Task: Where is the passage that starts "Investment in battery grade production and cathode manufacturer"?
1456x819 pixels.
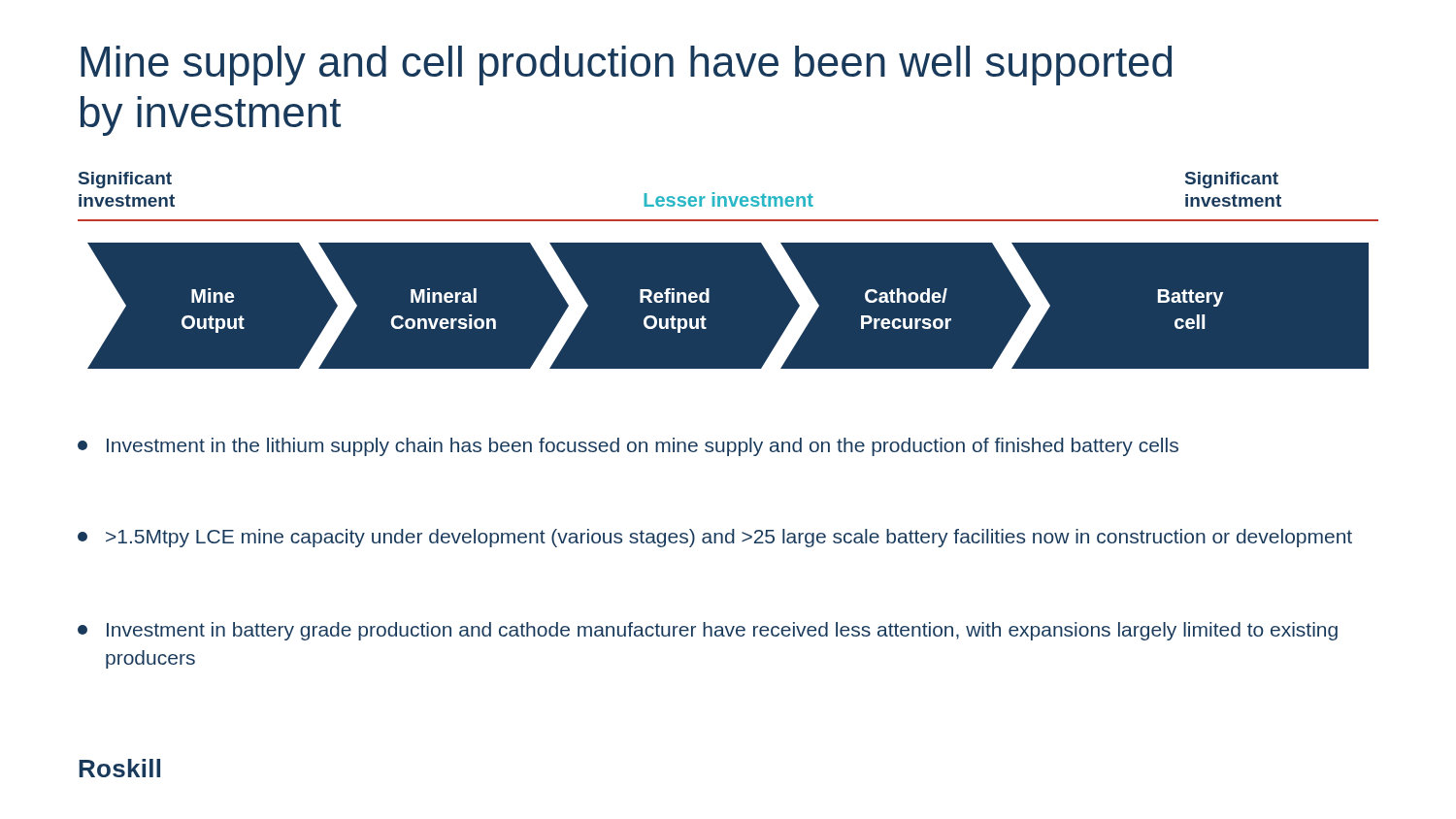Action: pyautogui.click(x=728, y=644)
